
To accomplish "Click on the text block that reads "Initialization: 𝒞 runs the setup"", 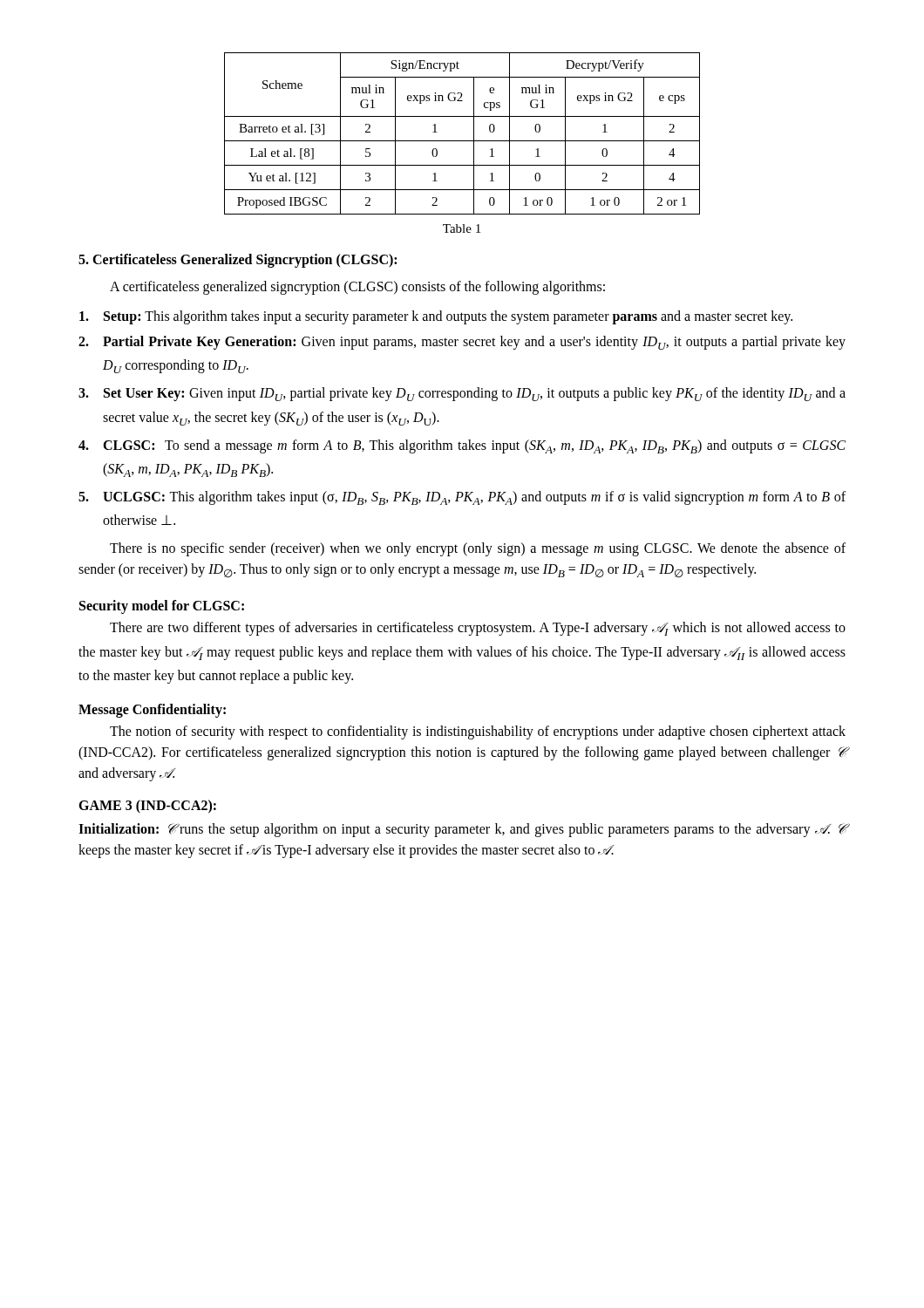I will coord(462,839).
